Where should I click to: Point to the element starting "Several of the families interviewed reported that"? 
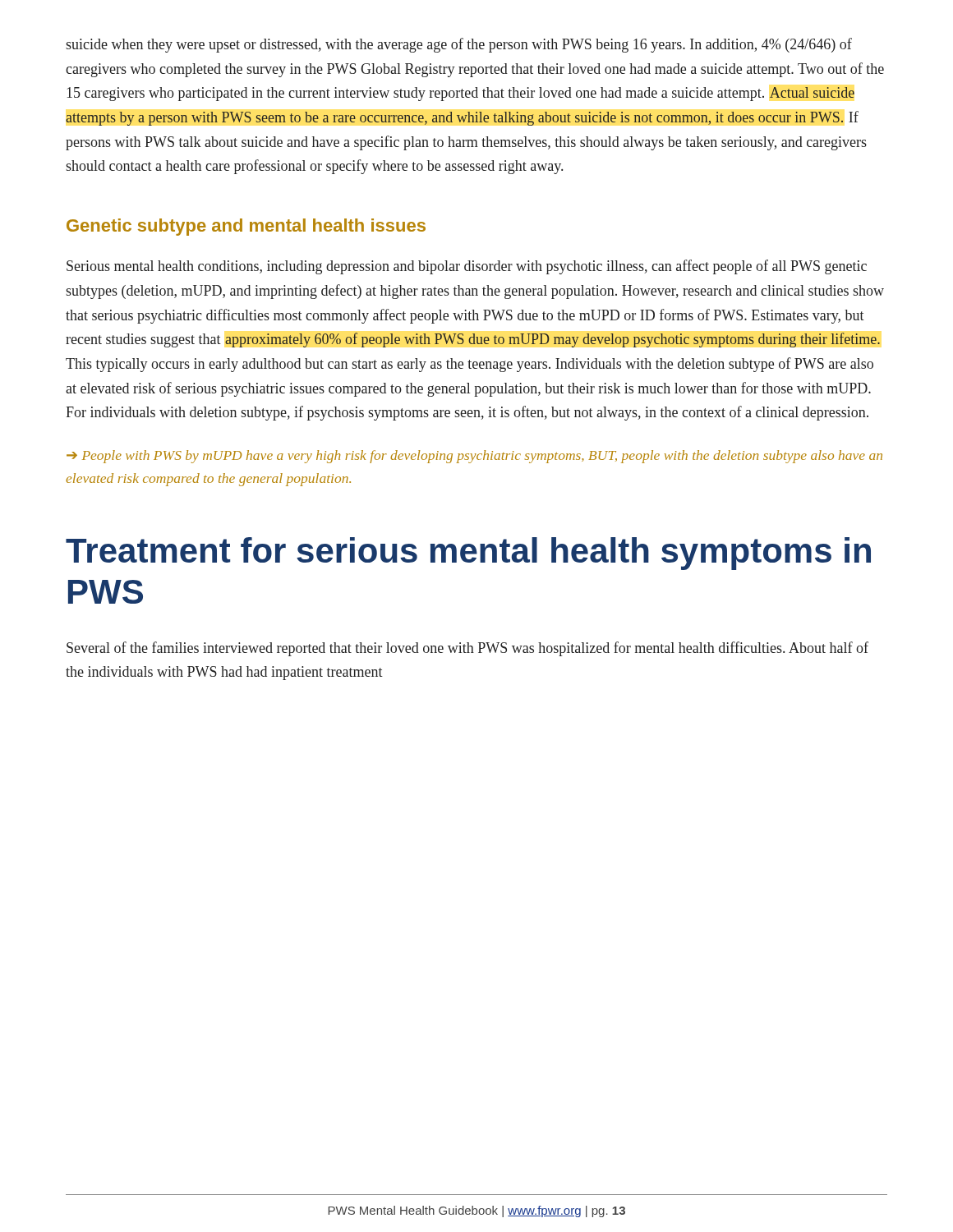pos(467,660)
